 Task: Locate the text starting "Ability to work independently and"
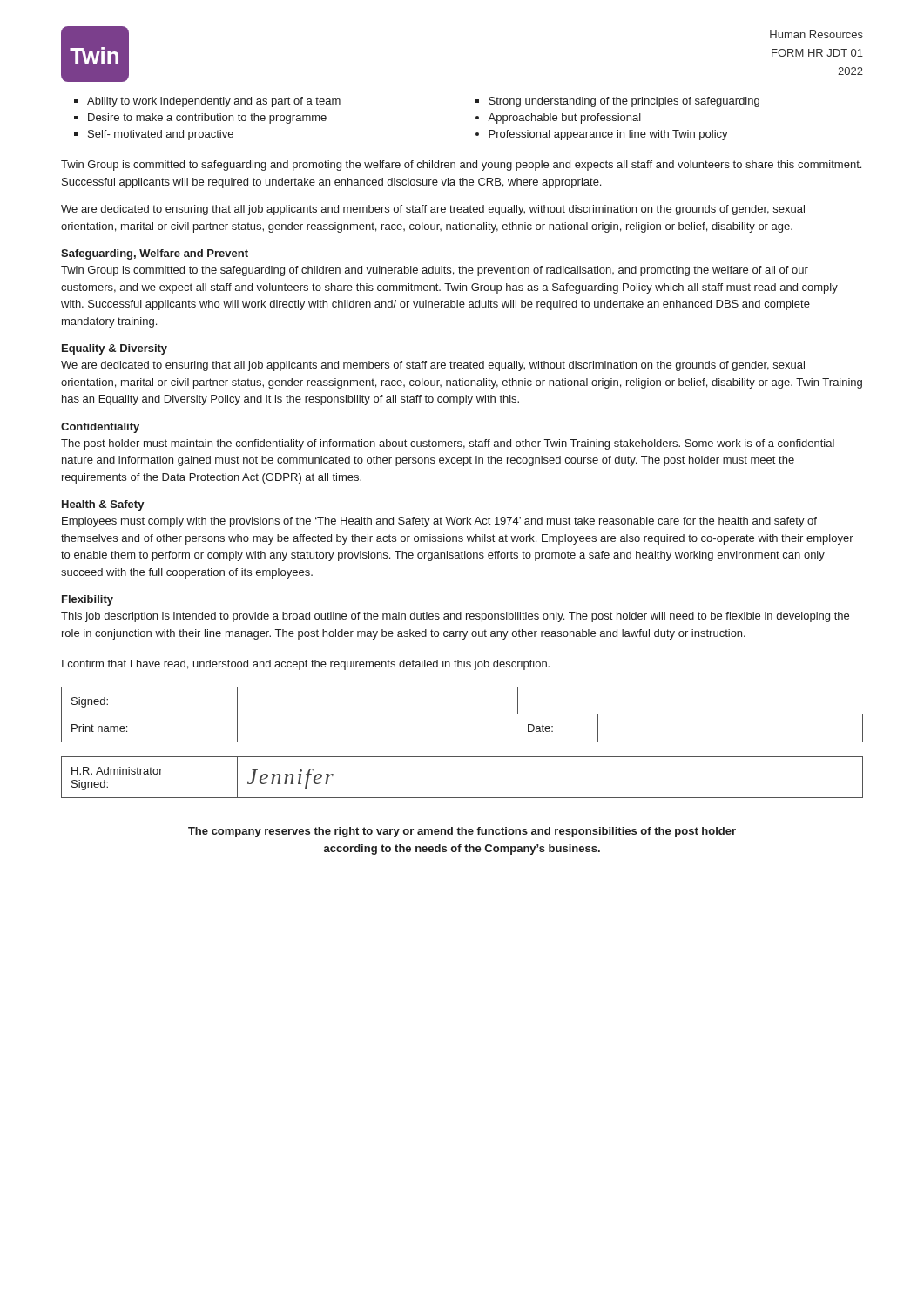tap(214, 101)
